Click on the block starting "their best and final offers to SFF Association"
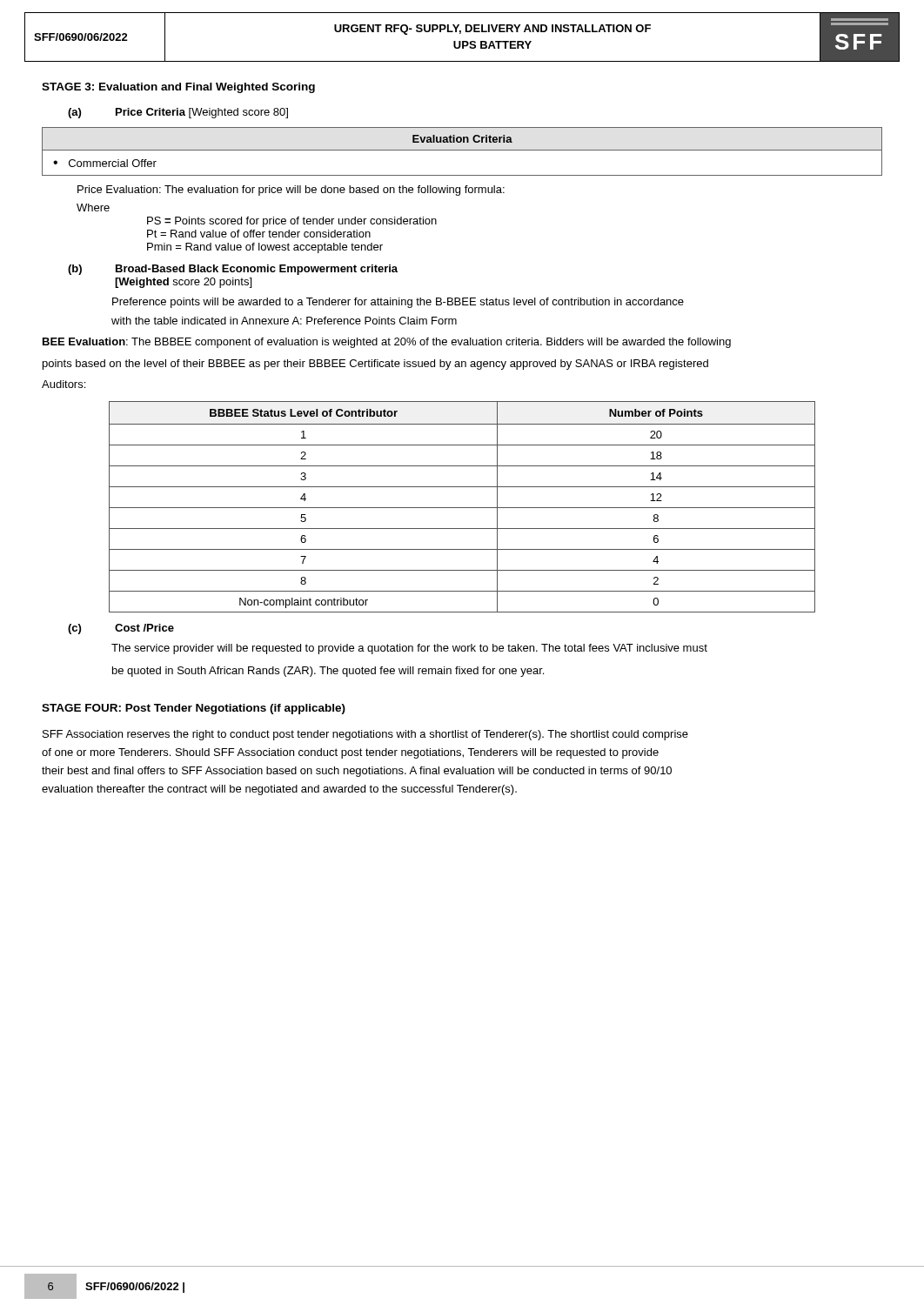This screenshot has width=924, height=1305. click(357, 770)
